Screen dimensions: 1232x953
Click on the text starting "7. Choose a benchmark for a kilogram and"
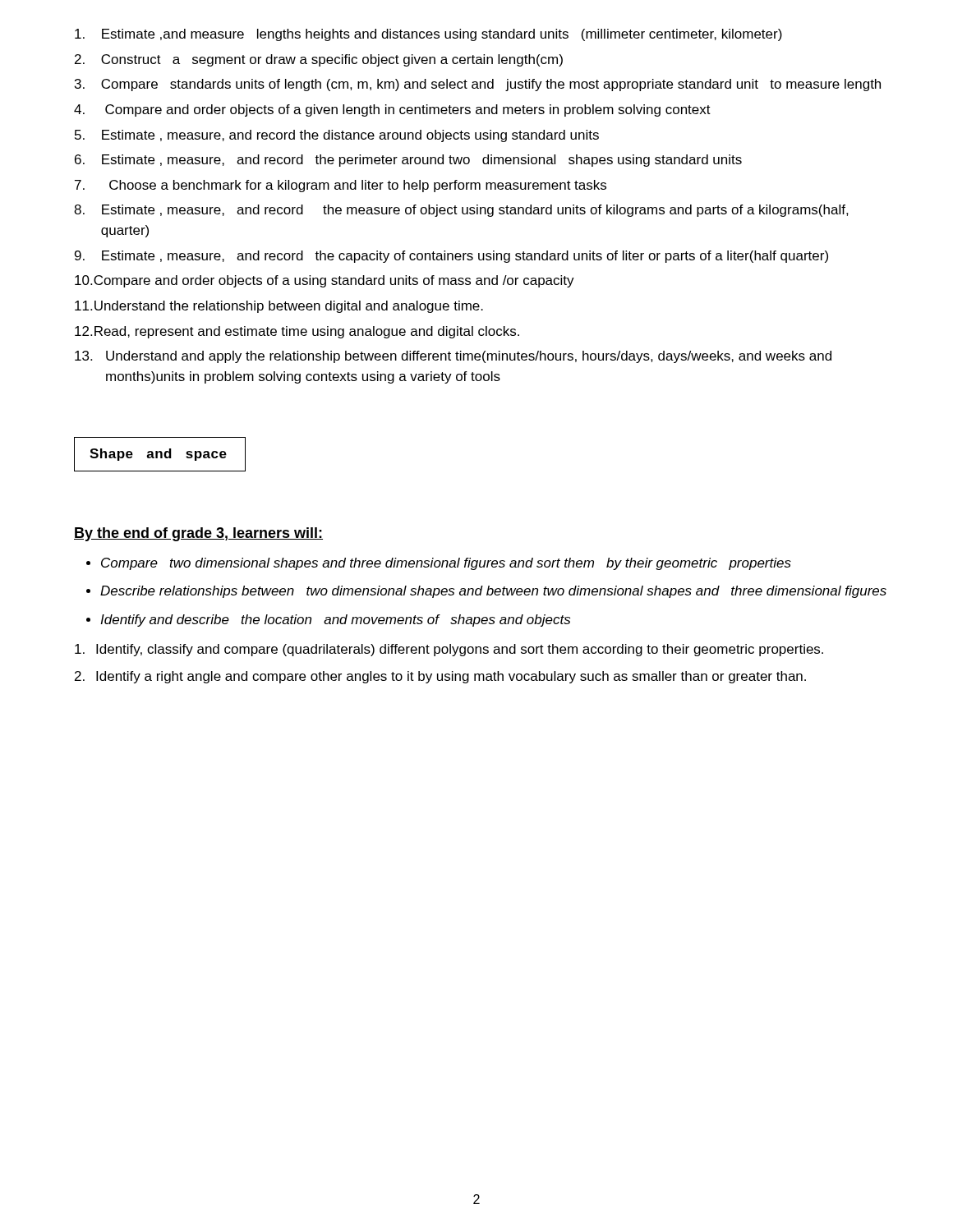point(483,186)
